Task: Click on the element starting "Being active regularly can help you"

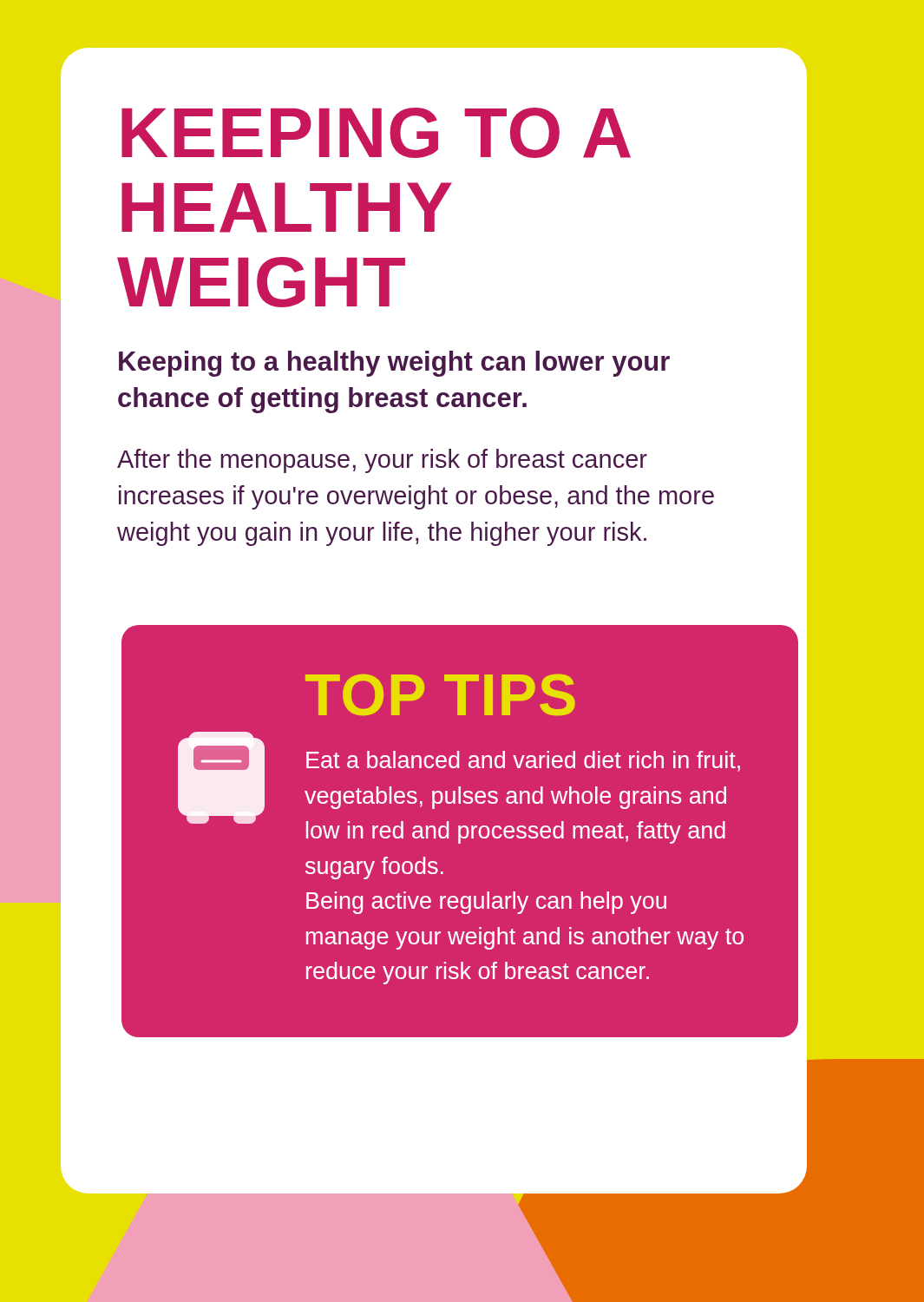Action: coord(528,937)
